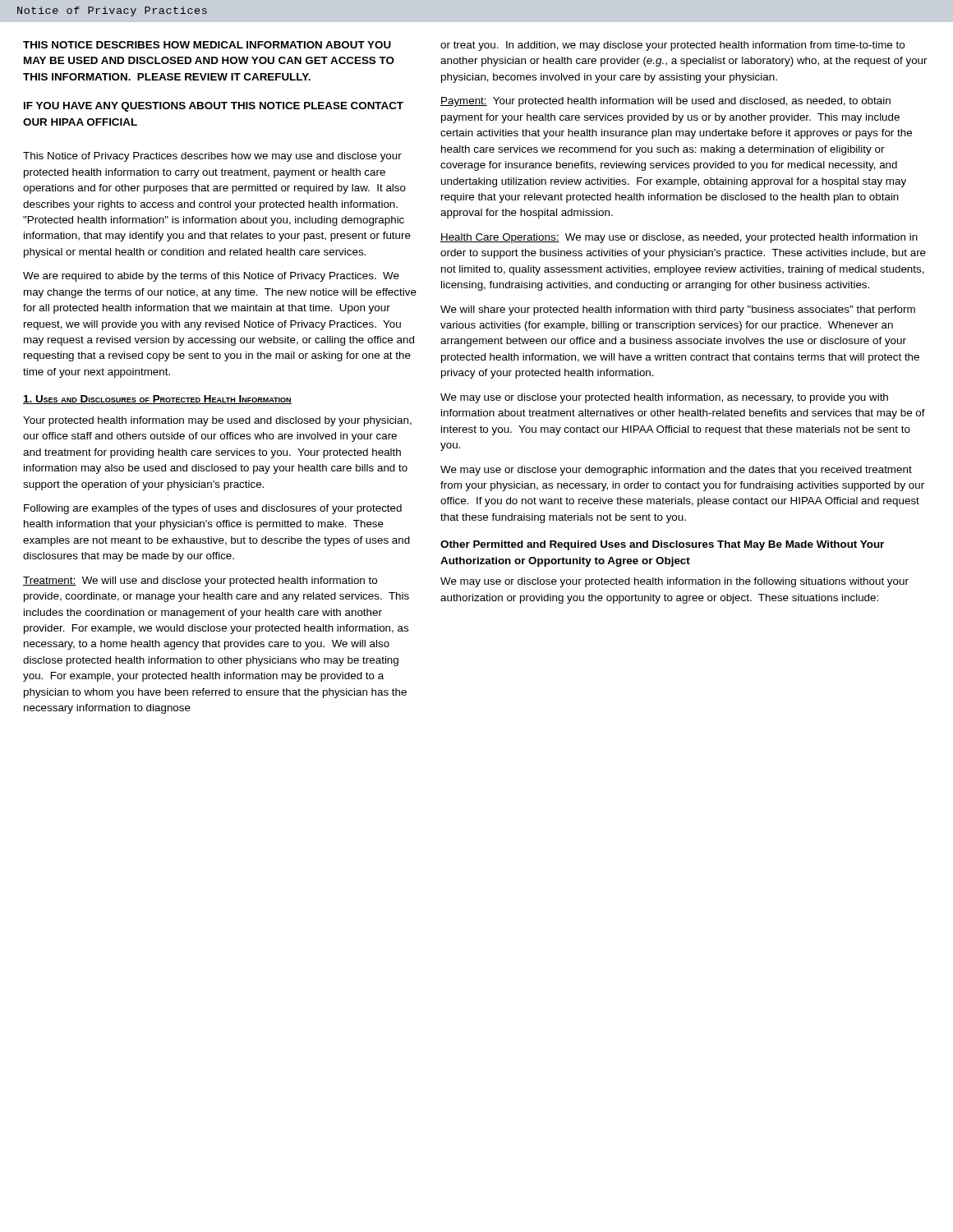The image size is (953, 1232).
Task: Click on the text block starting "Following are examples of the types of"
Action: point(220,532)
